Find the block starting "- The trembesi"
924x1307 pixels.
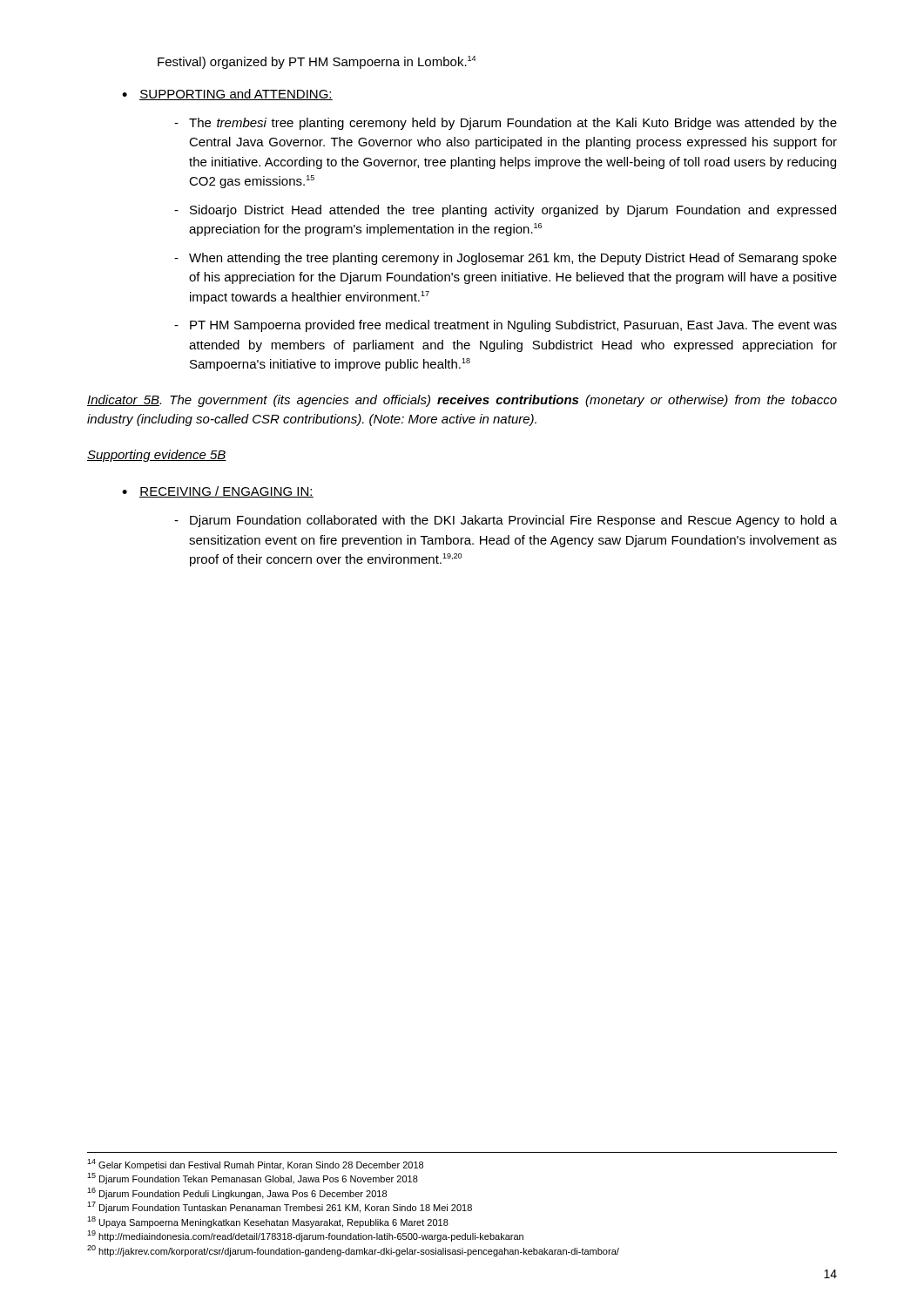tap(506, 152)
